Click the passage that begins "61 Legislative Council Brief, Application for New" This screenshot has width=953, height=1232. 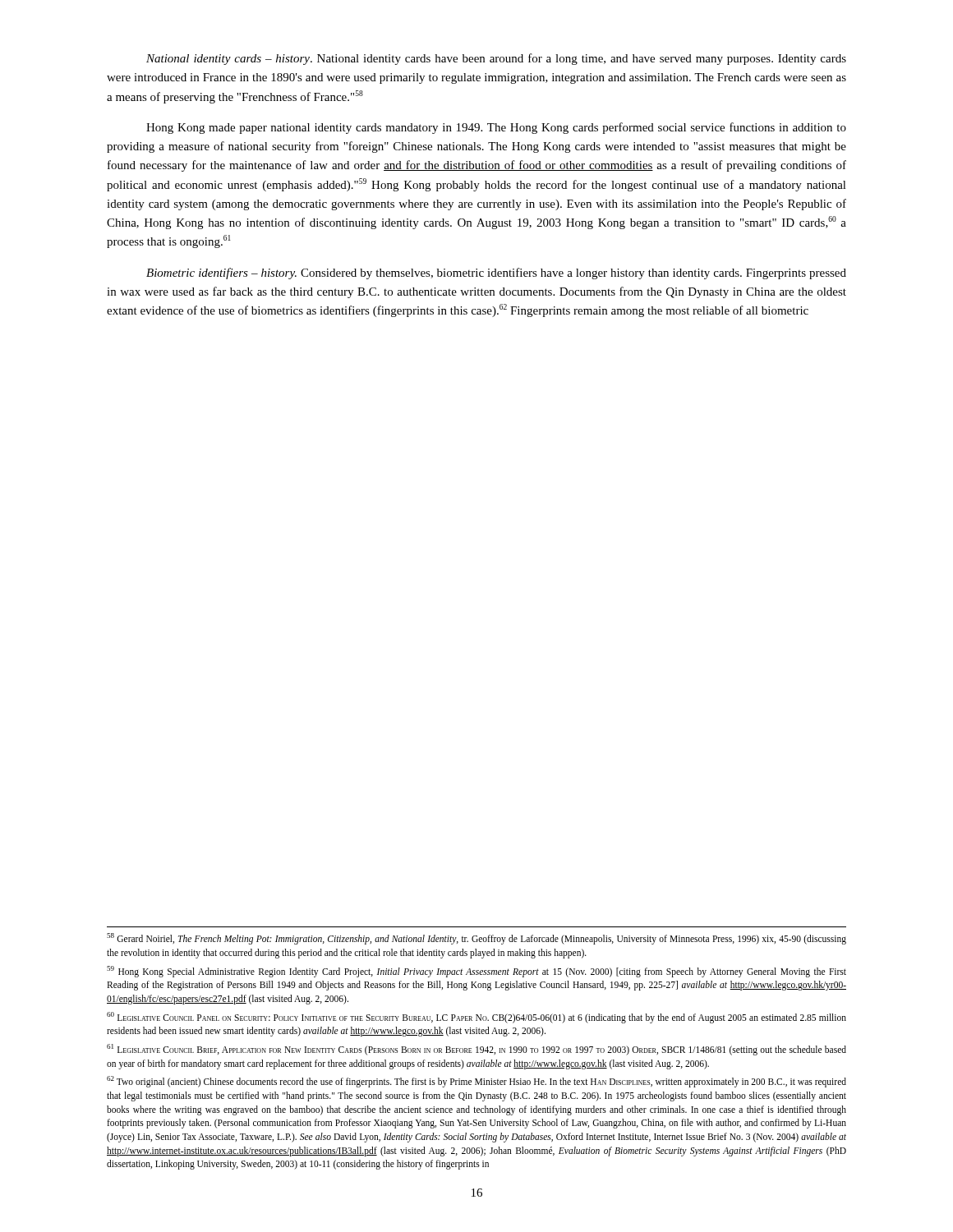(x=476, y=1056)
